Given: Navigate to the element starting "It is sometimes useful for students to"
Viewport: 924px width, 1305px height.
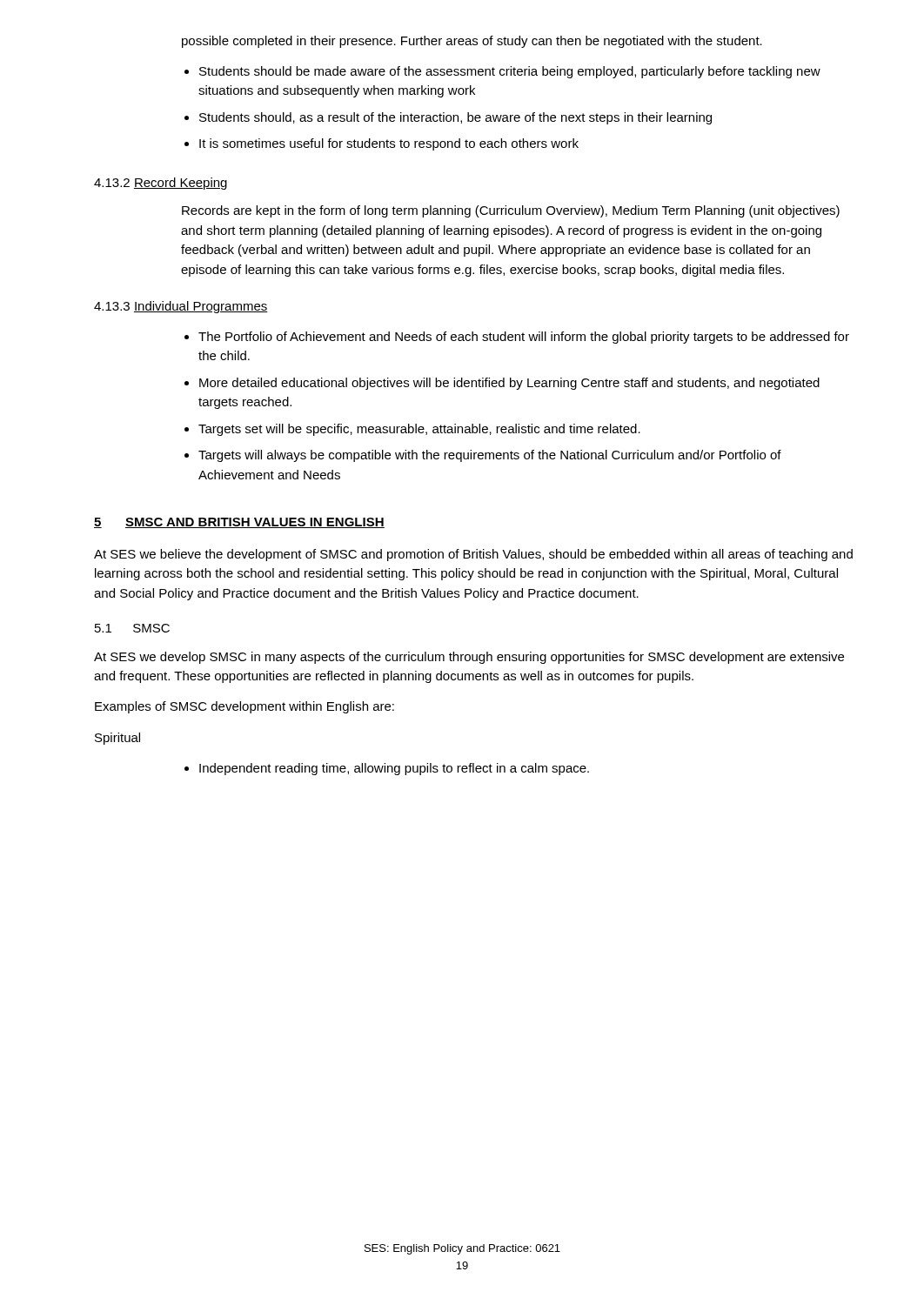Looking at the screenshot, I should pyautogui.click(x=388, y=143).
